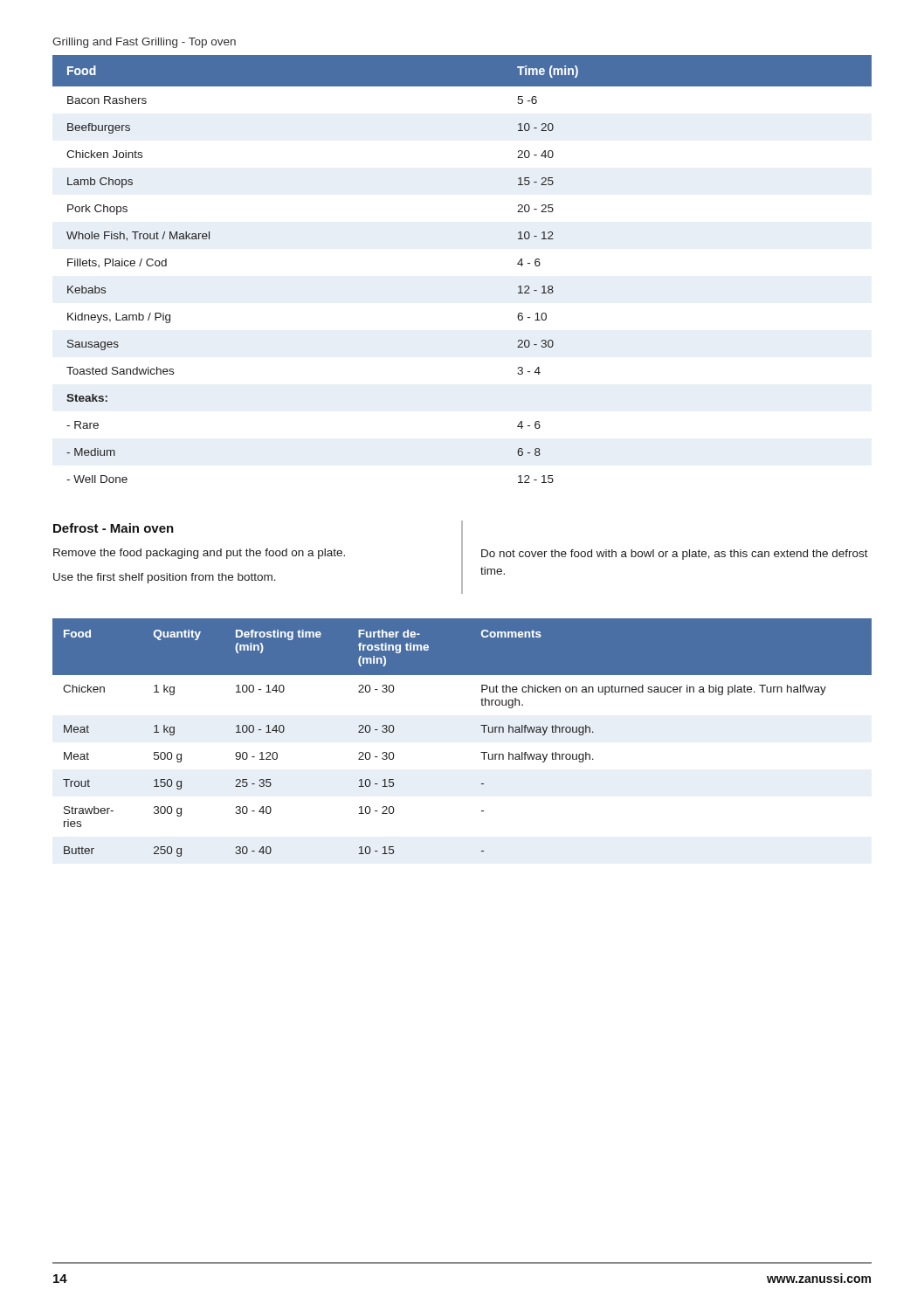Viewport: 924px width, 1310px height.
Task: Select the table that reads "90 - 120"
Action: click(462, 741)
